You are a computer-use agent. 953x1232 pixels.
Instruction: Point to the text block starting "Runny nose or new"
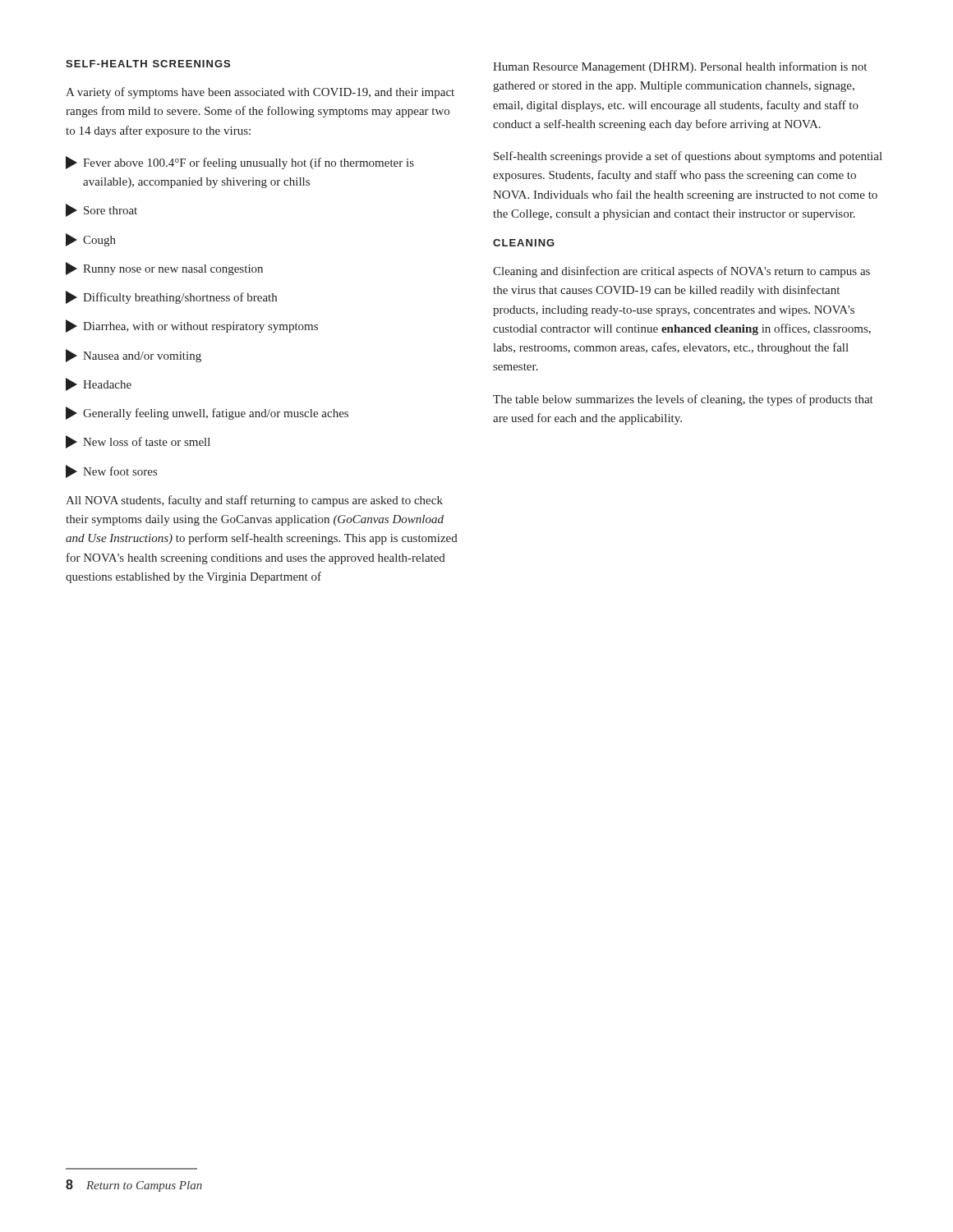click(x=263, y=269)
